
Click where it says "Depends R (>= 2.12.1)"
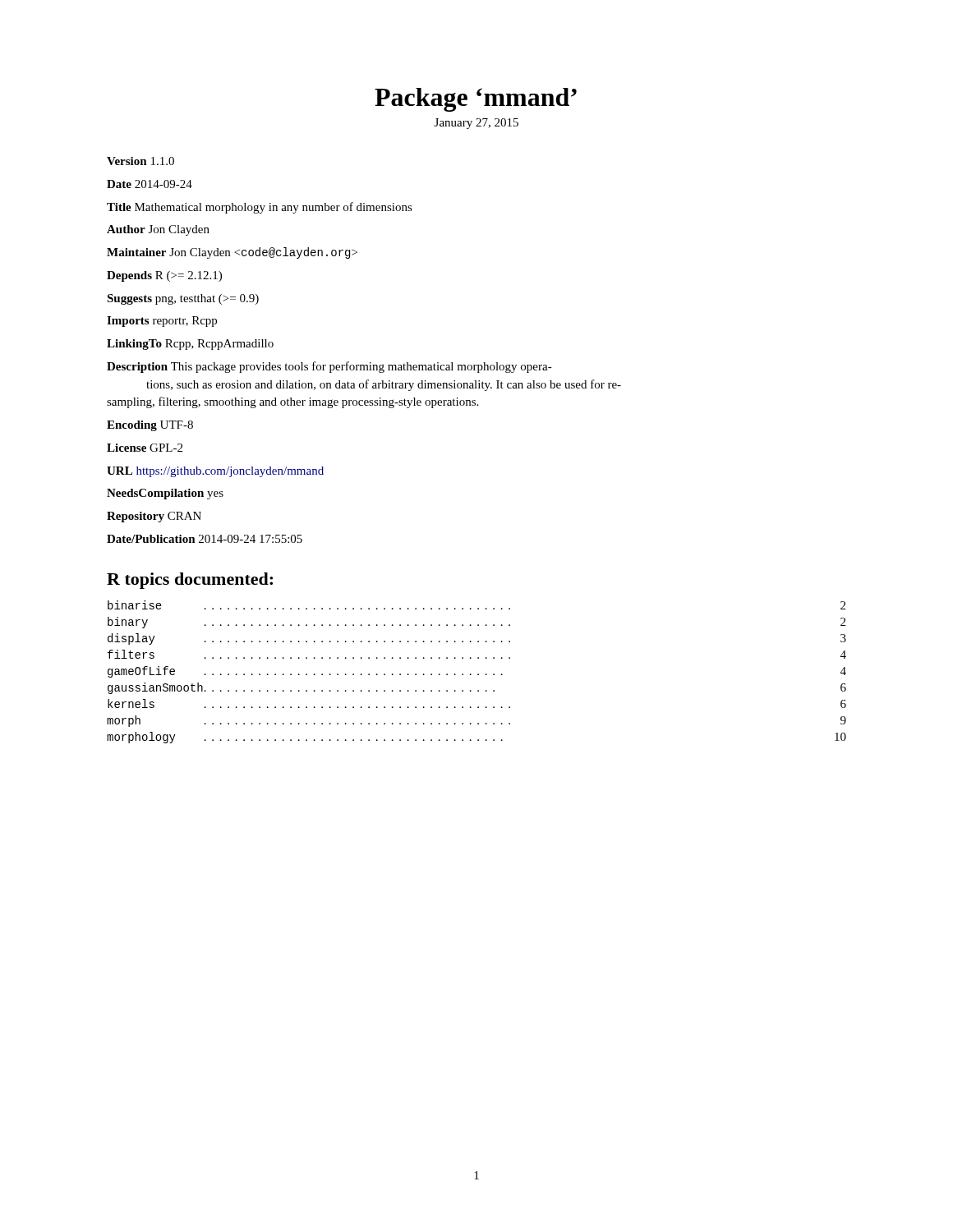165,275
